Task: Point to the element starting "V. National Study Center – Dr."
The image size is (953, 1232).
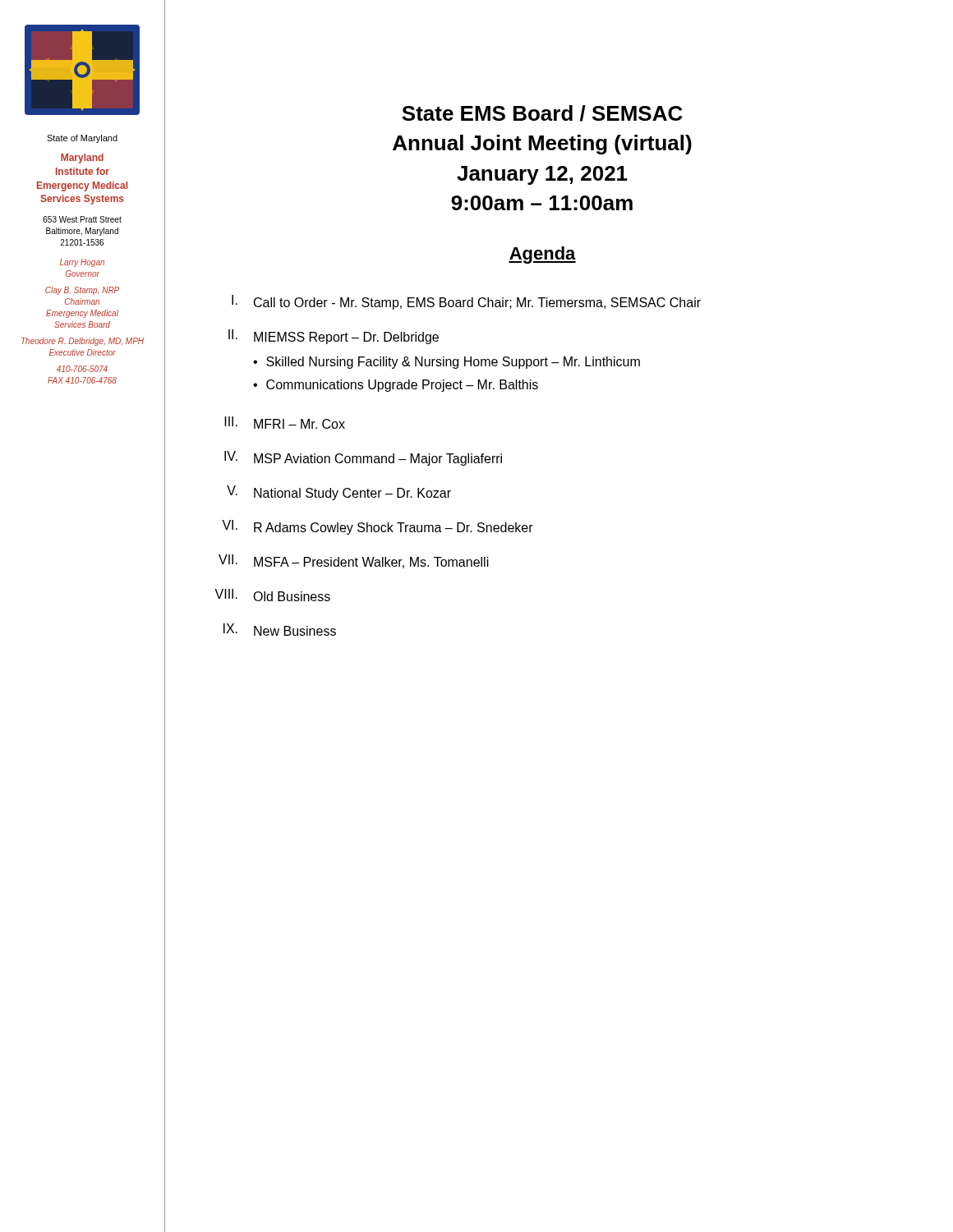Action: pyautogui.click(x=339, y=493)
